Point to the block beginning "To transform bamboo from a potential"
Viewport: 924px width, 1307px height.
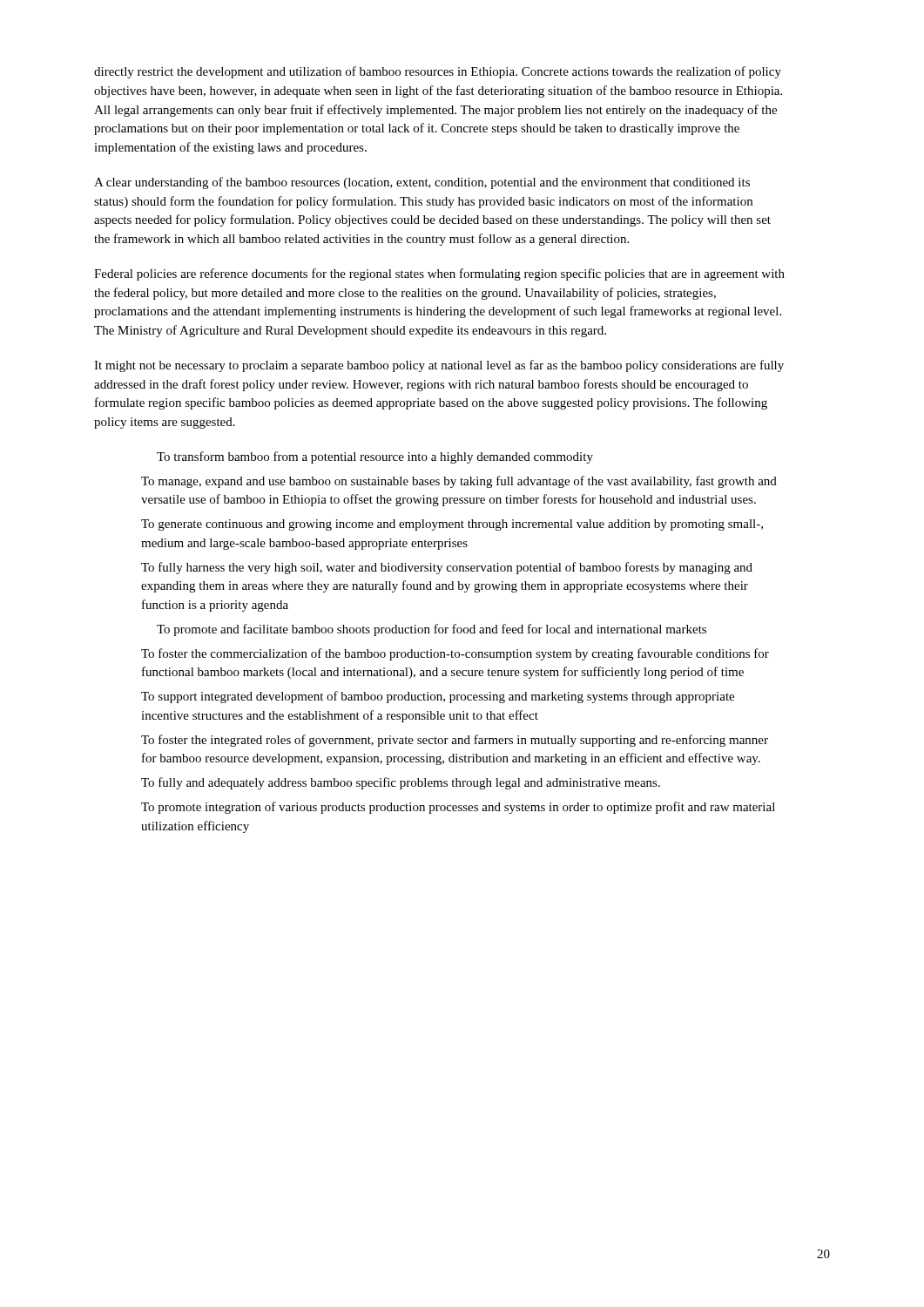[375, 456]
